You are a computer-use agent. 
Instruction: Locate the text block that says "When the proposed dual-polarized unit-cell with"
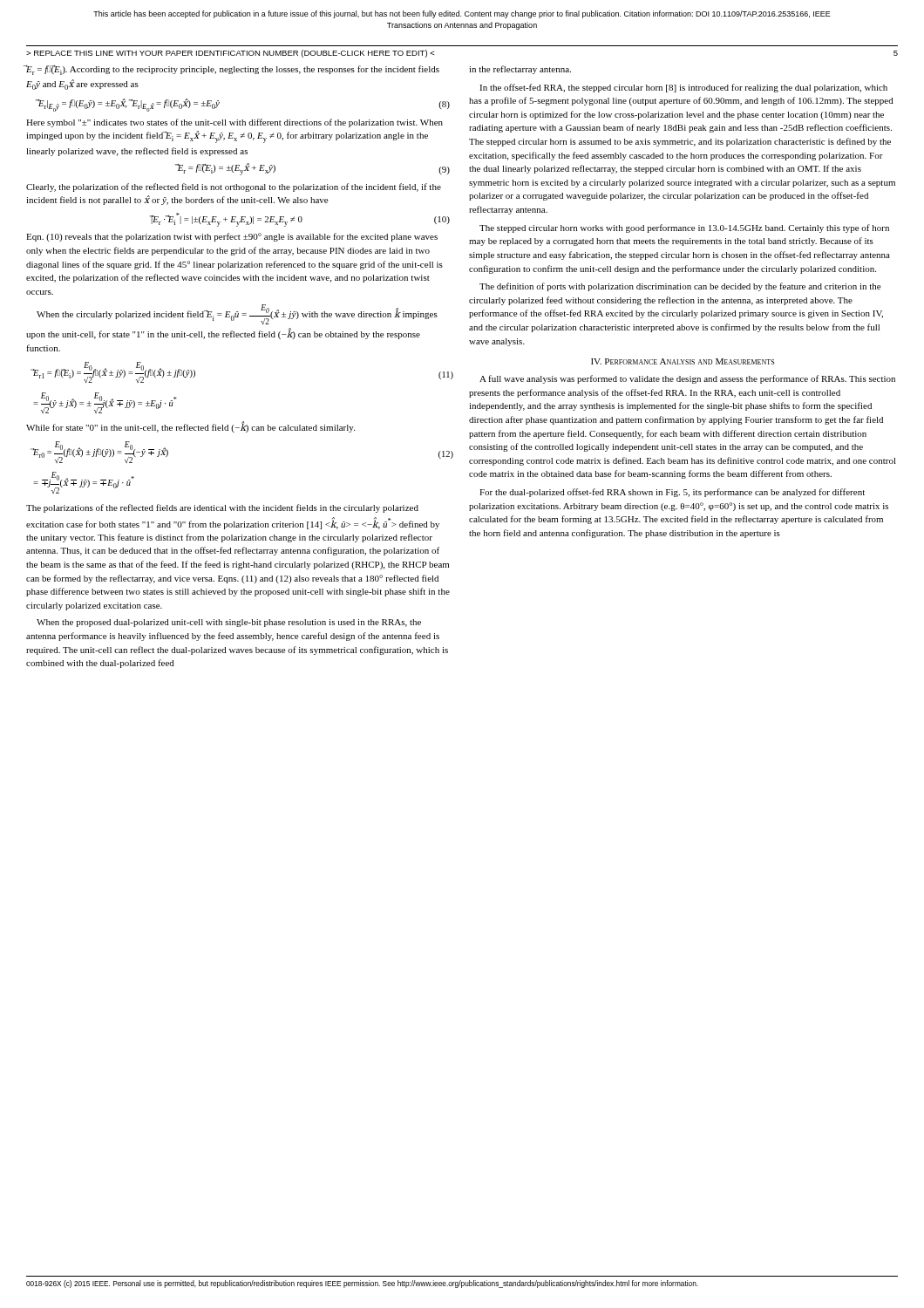click(237, 643)
